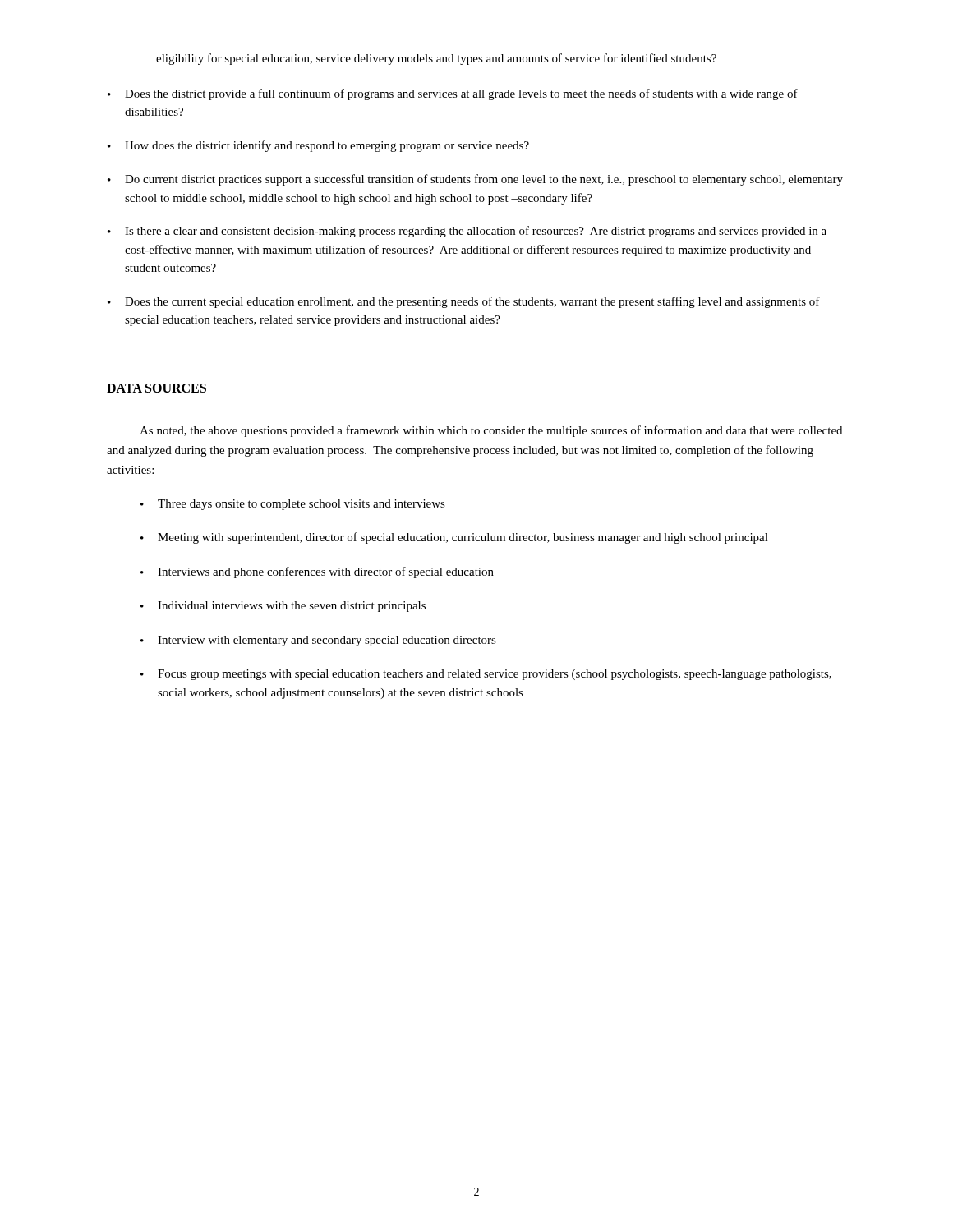Where is the passage that starts "• Does the current special education"?
953x1232 pixels.
[476, 310]
